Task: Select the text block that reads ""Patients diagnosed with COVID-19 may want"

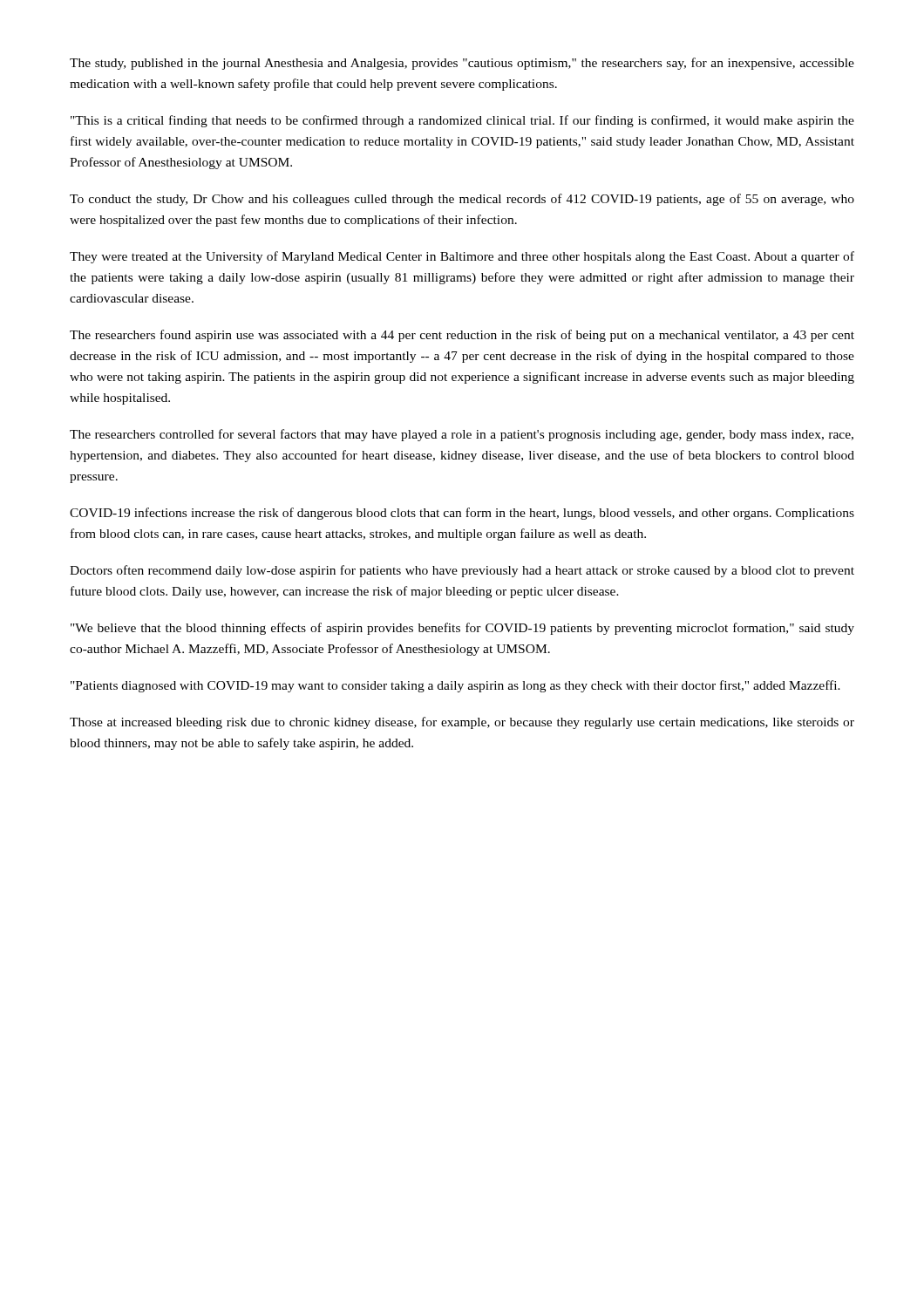Action: 455,685
